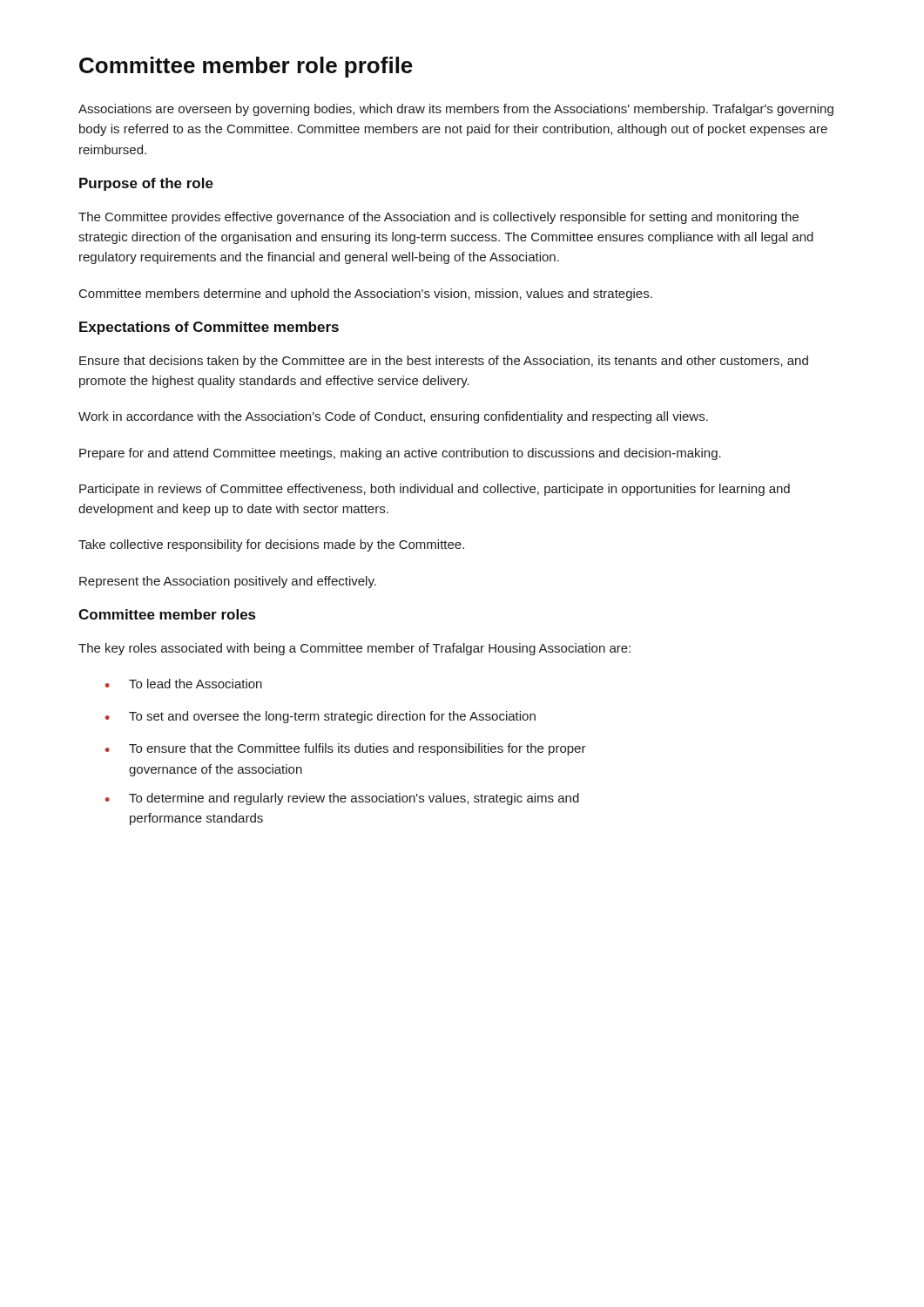Find the title that says "Committee member role profile"
Viewport: 924px width, 1307px height.
click(x=246, y=65)
